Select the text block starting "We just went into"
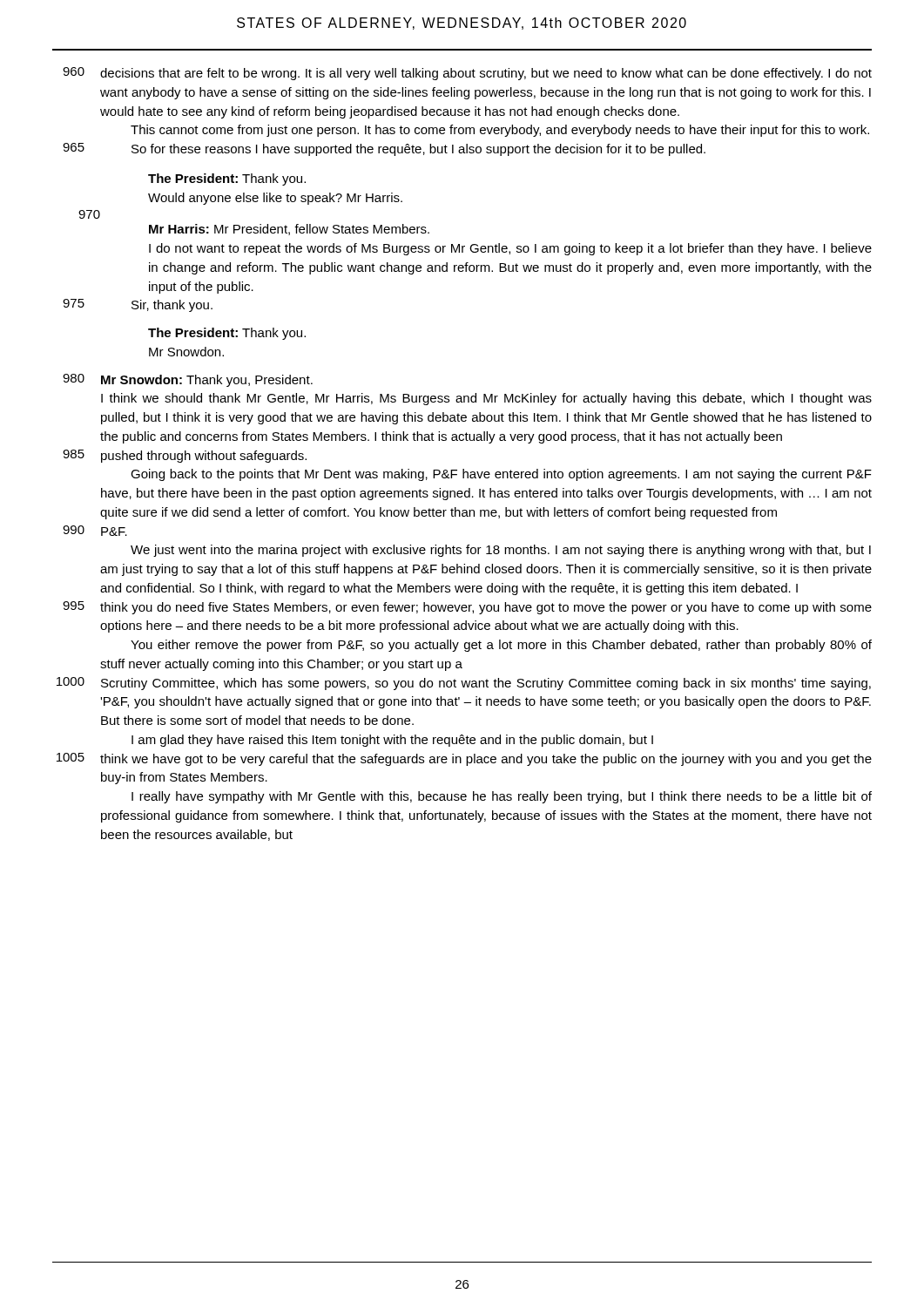924x1307 pixels. point(462,569)
